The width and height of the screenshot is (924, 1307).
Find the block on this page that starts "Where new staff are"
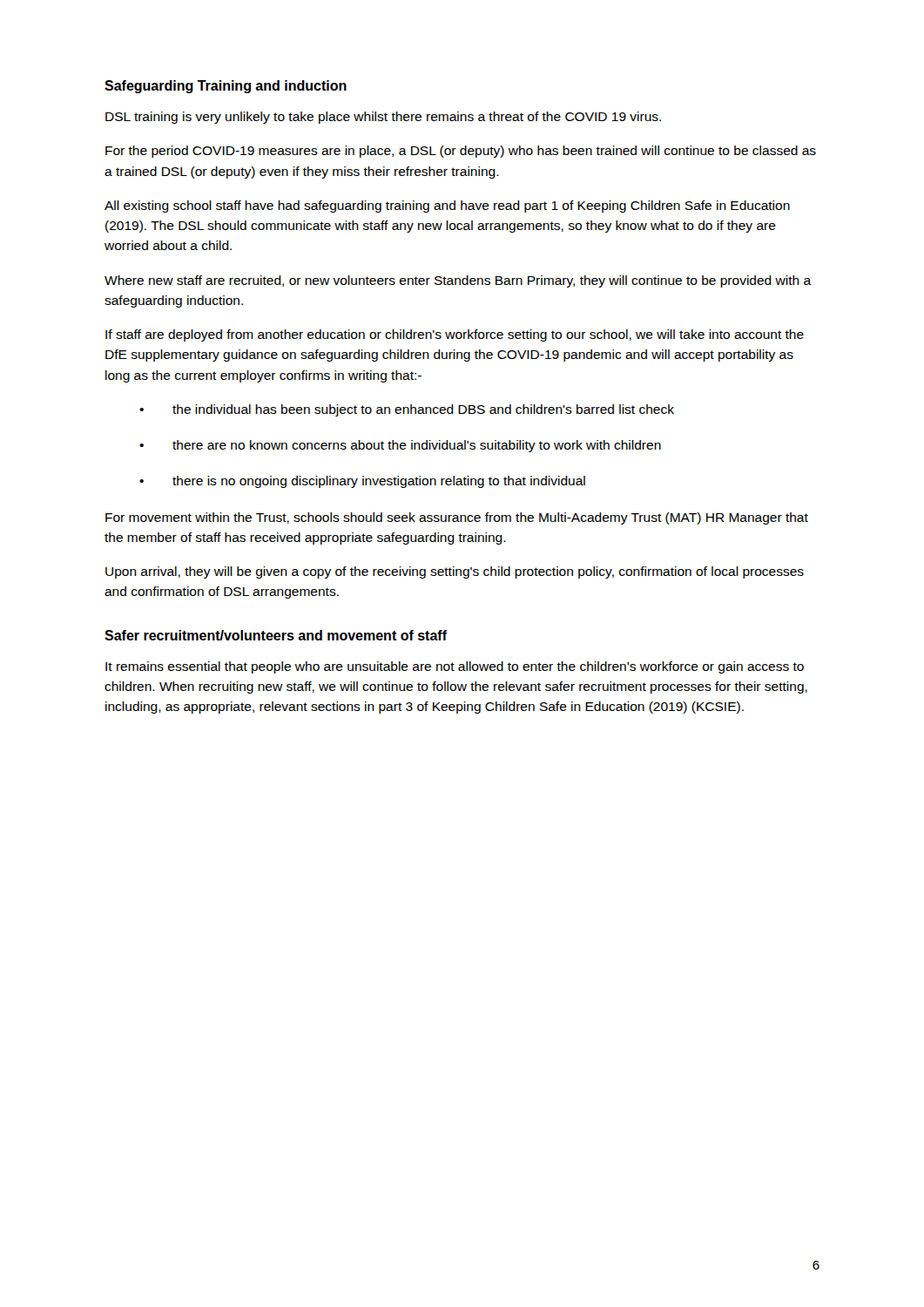coord(458,290)
